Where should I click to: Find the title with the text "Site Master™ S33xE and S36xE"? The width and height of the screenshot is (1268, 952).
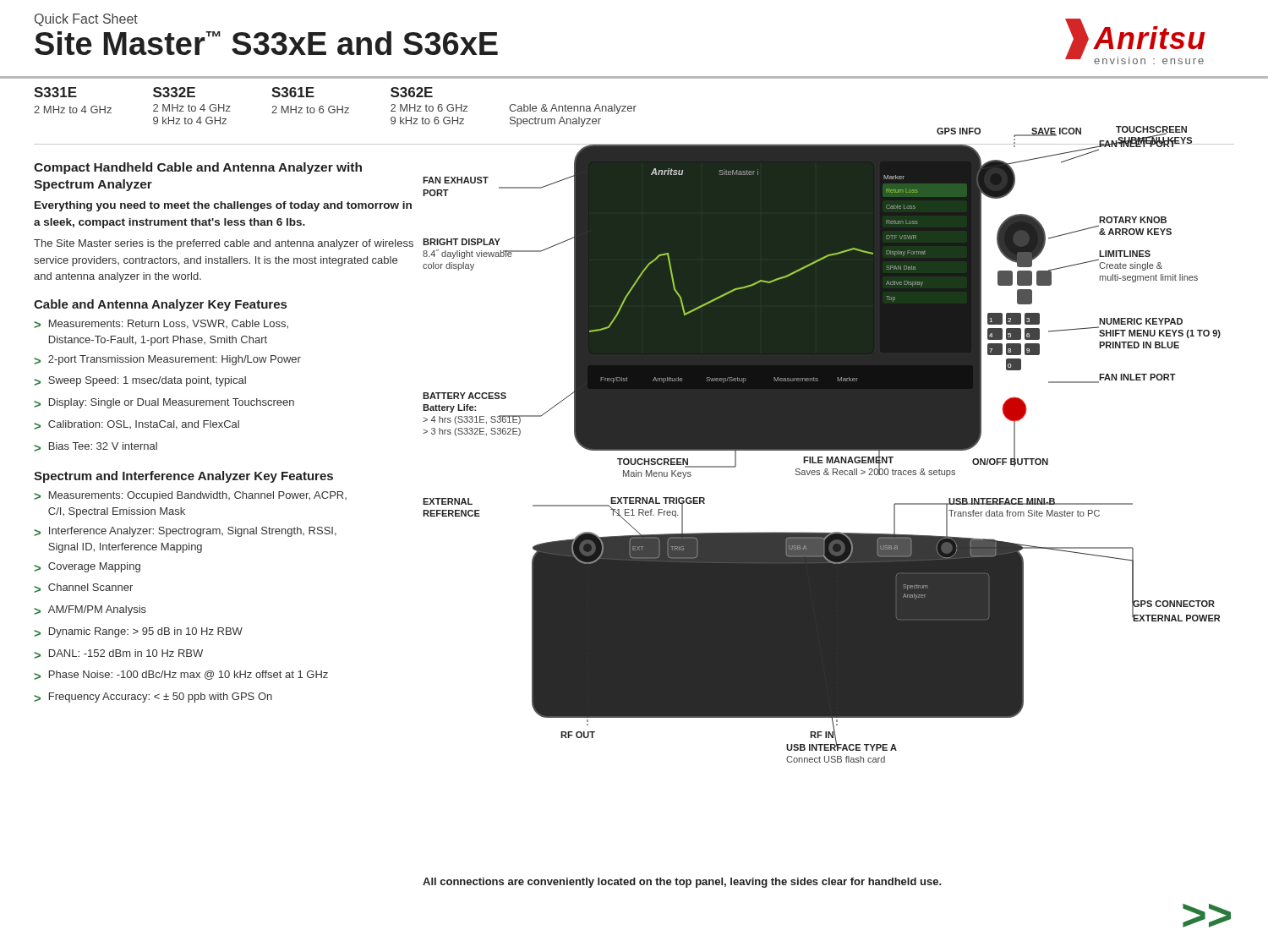[266, 45]
